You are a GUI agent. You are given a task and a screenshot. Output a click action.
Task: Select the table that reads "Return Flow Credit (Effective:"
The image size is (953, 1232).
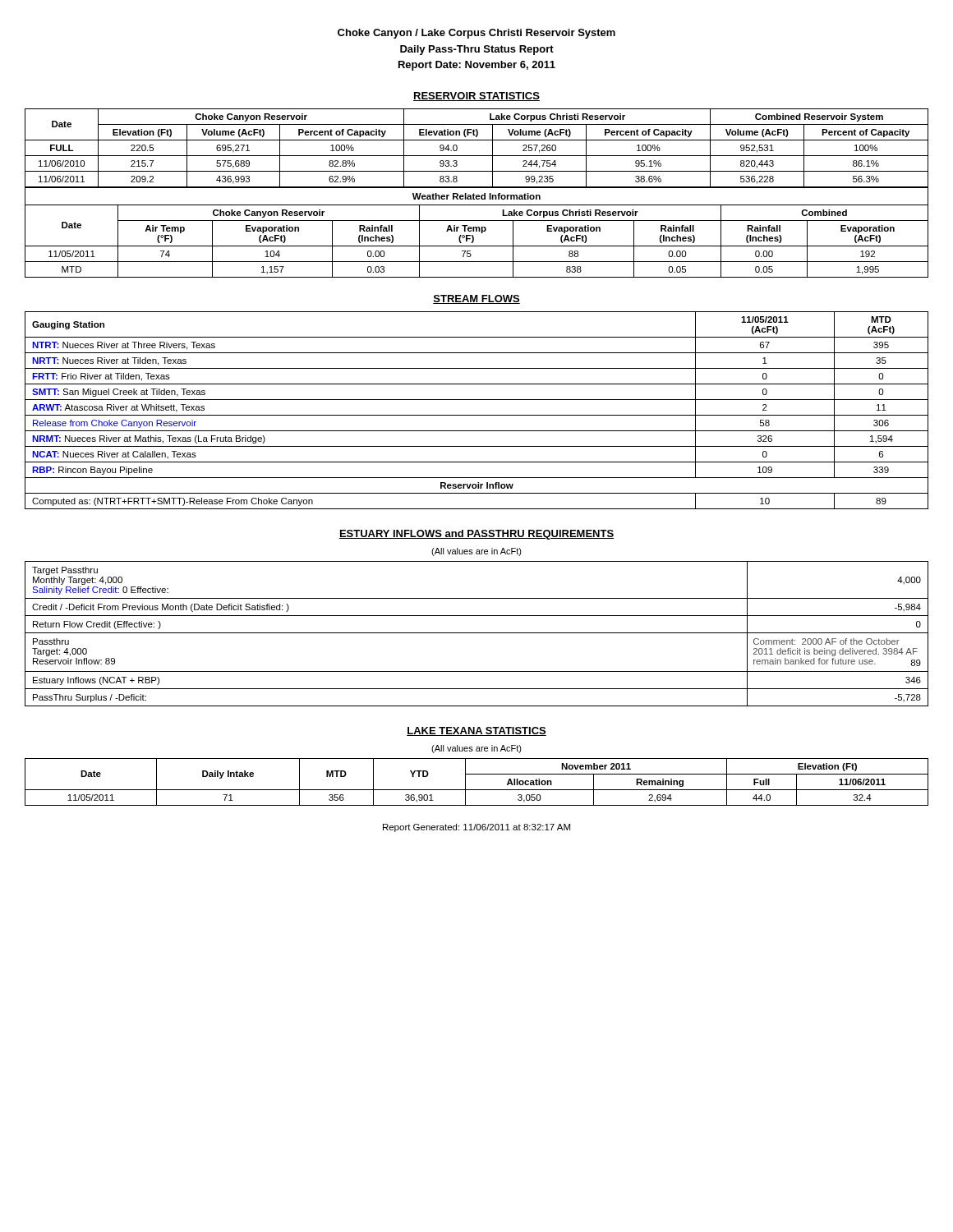pos(476,633)
